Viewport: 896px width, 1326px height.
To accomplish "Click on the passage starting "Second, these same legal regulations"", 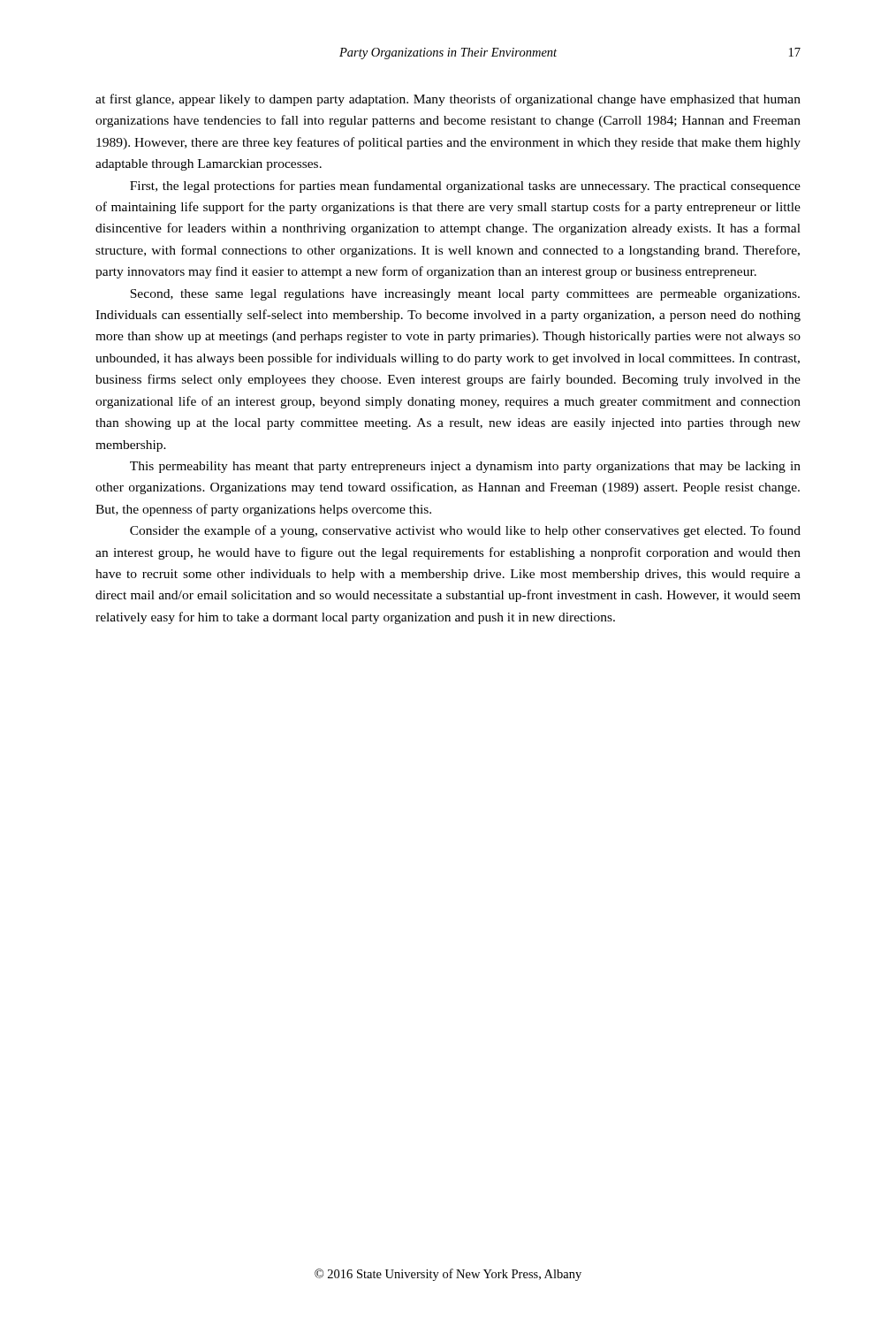I will pyautogui.click(x=448, y=369).
